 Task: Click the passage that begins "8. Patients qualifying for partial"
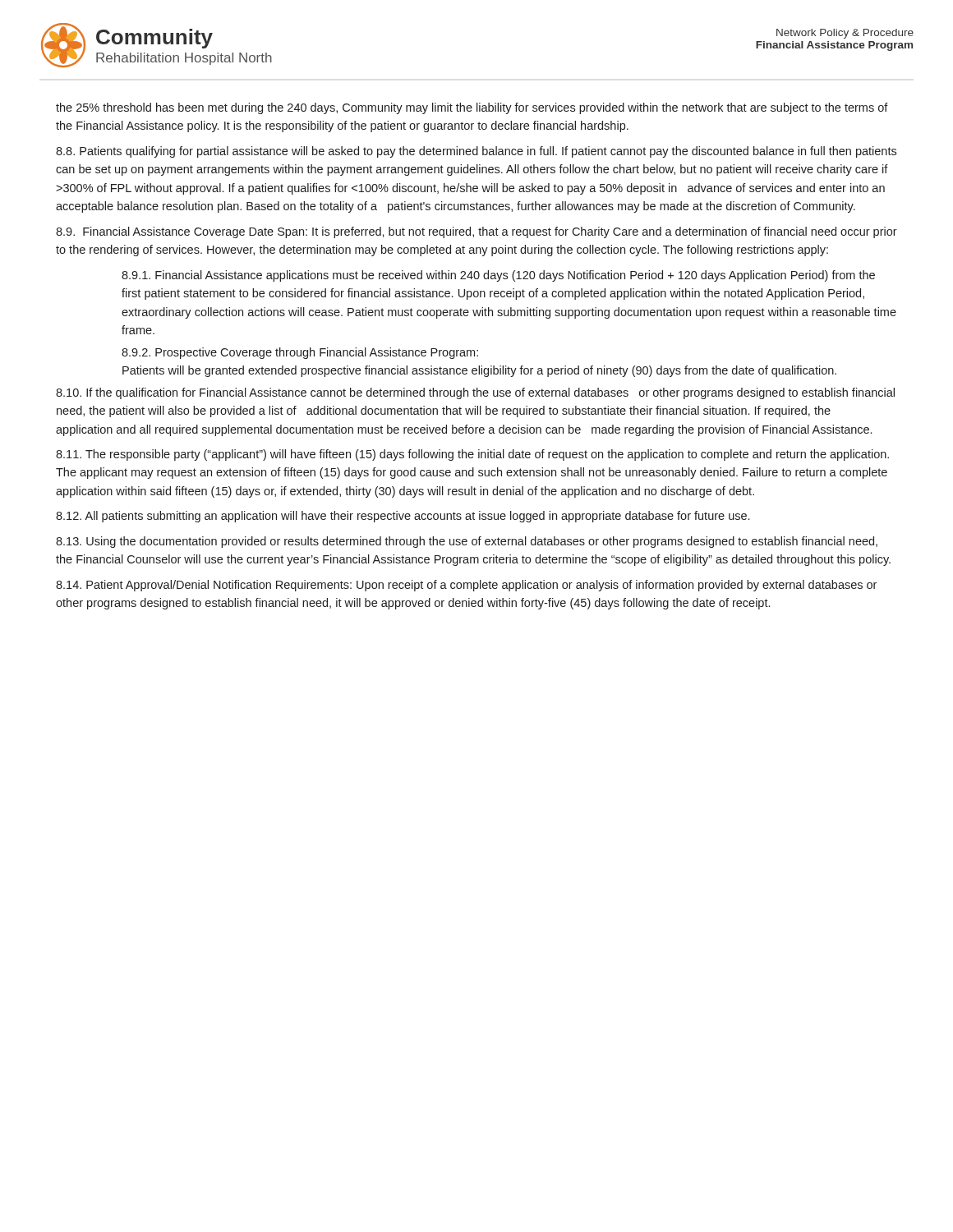tap(476, 179)
